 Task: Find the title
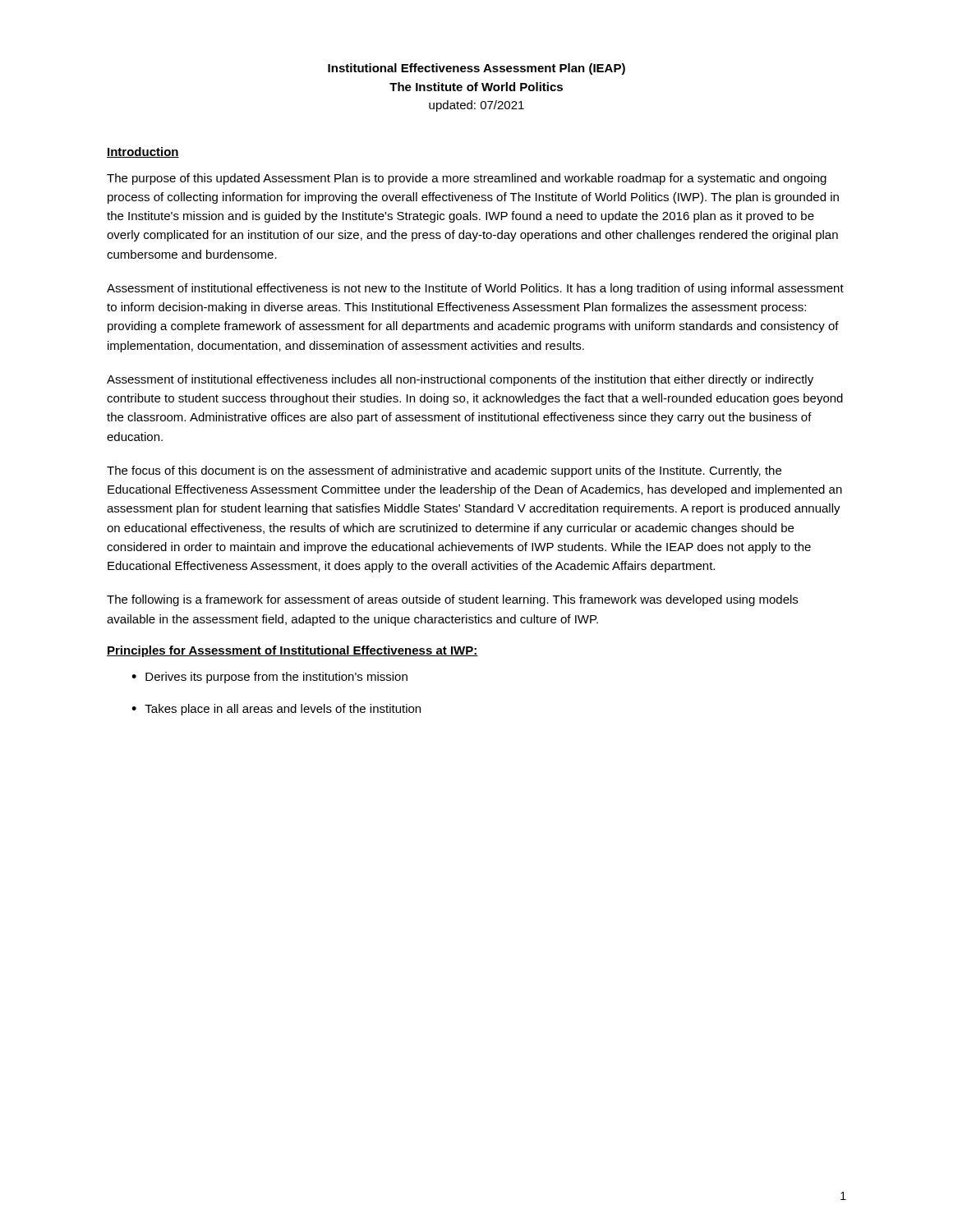point(476,87)
